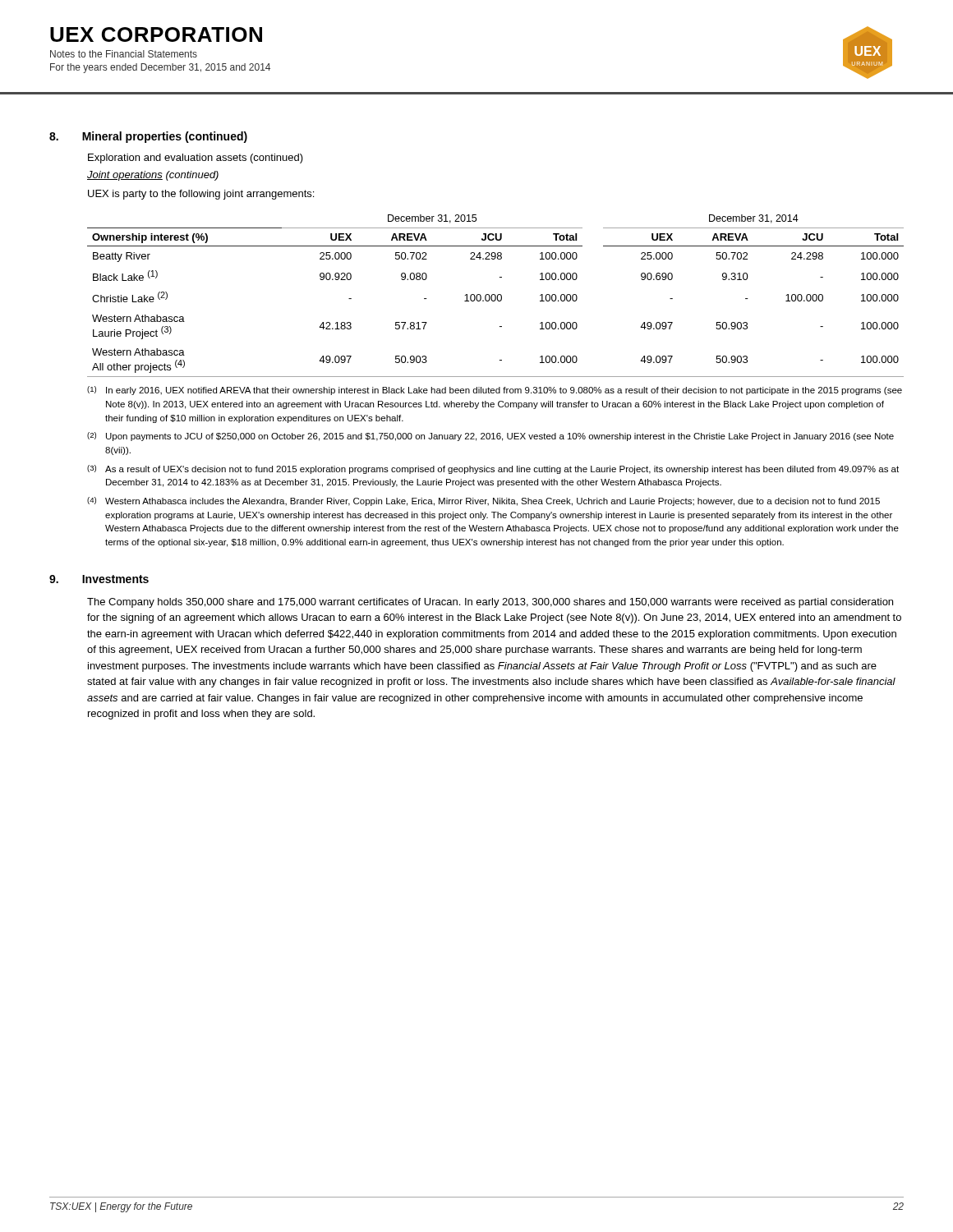The height and width of the screenshot is (1232, 953).
Task: Find "8. Mineral properties (continued)" on this page
Action: tap(148, 136)
